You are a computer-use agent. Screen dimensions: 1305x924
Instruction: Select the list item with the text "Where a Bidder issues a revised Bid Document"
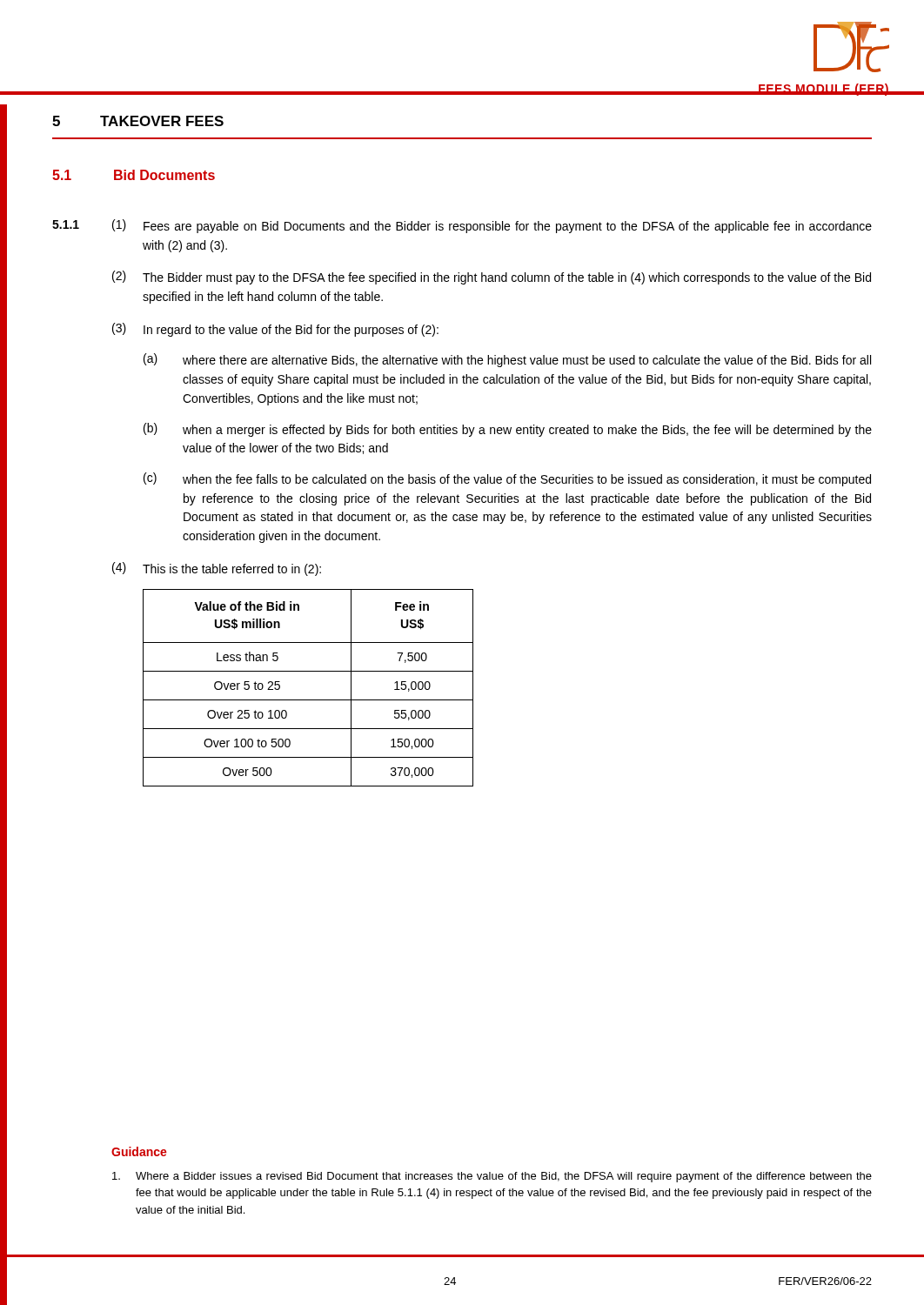492,1193
